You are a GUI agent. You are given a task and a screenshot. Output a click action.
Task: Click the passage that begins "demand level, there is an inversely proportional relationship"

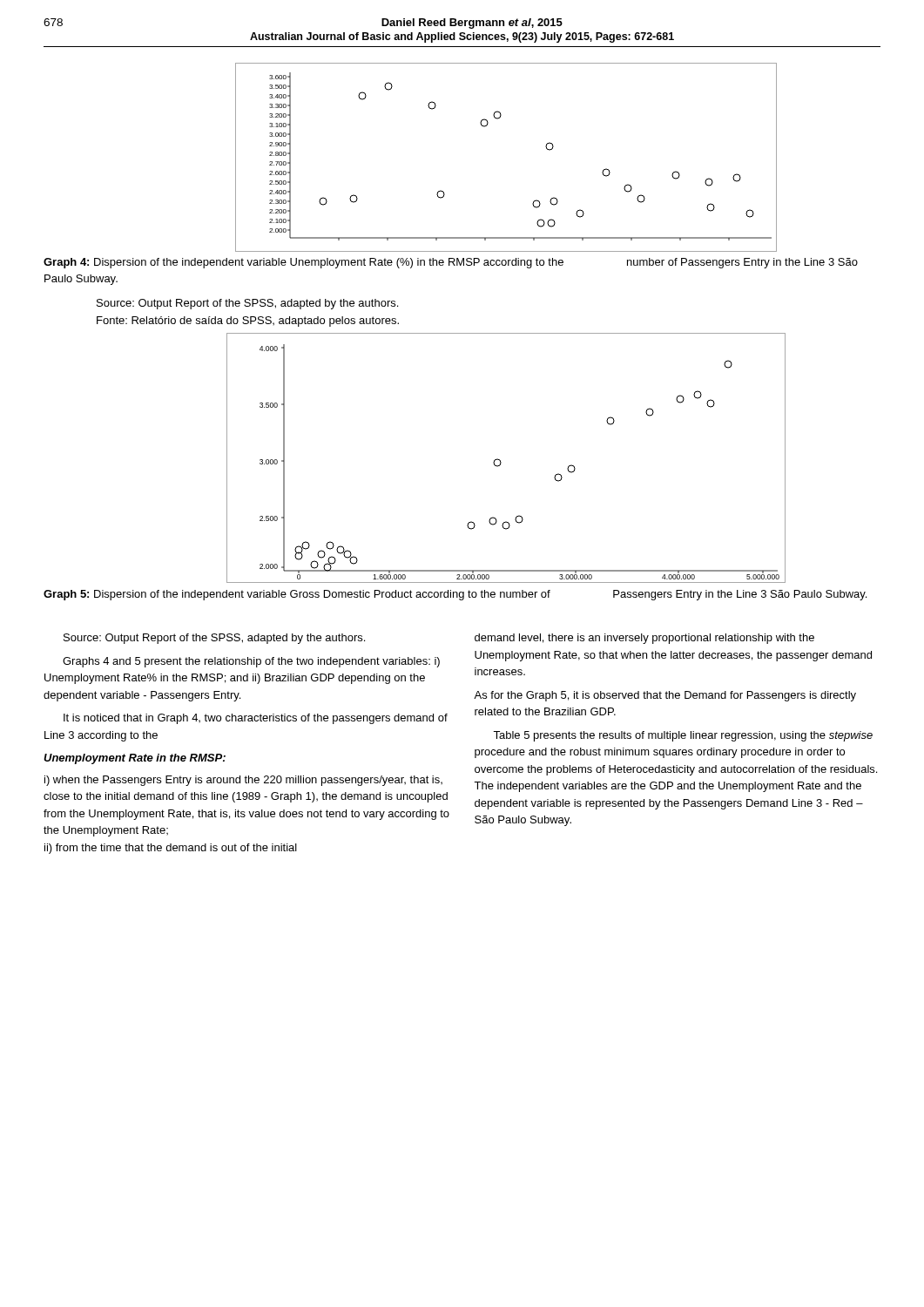pyautogui.click(x=677, y=729)
